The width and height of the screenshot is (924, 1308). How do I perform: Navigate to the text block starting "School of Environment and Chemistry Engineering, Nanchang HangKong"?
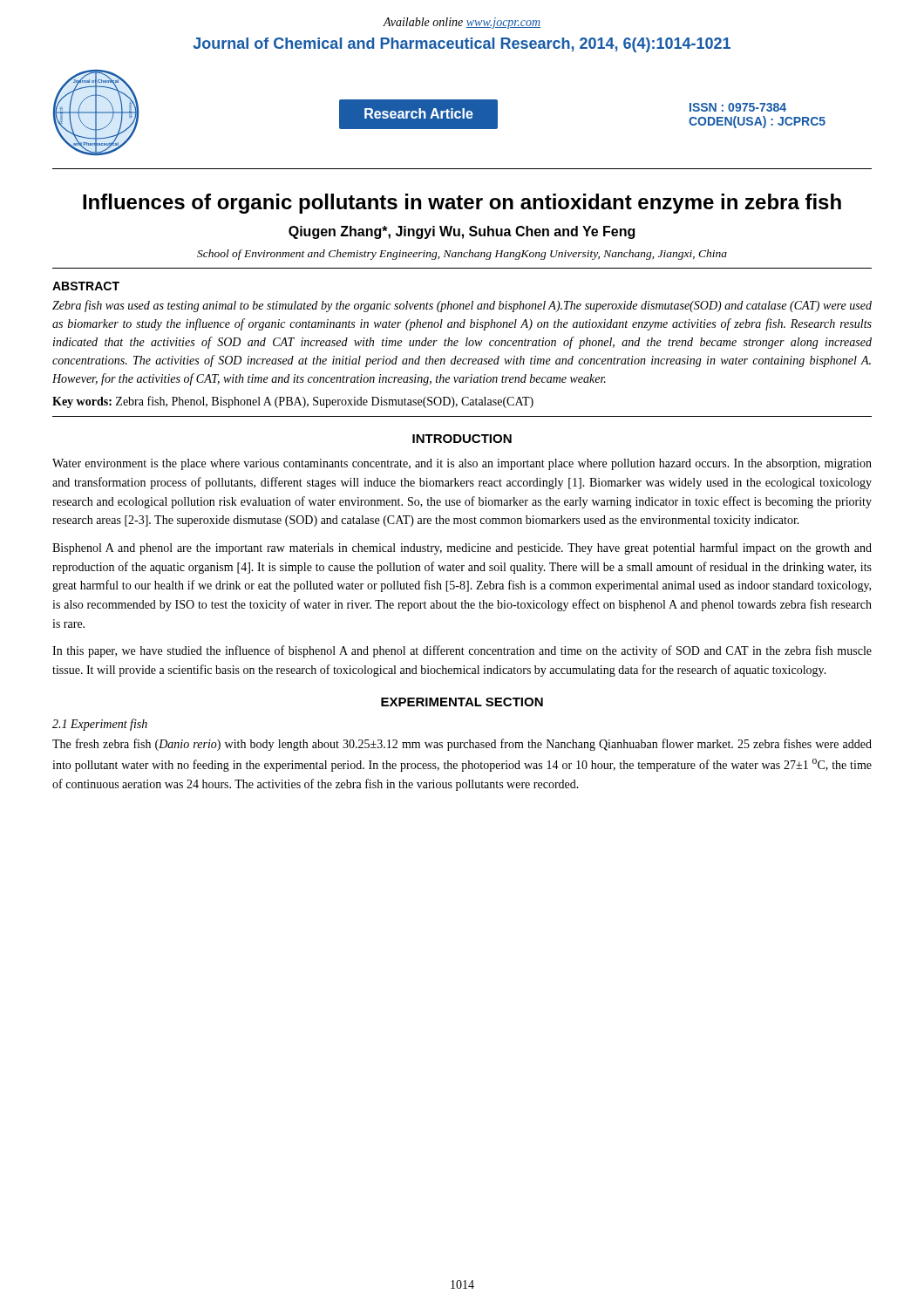[x=462, y=253]
